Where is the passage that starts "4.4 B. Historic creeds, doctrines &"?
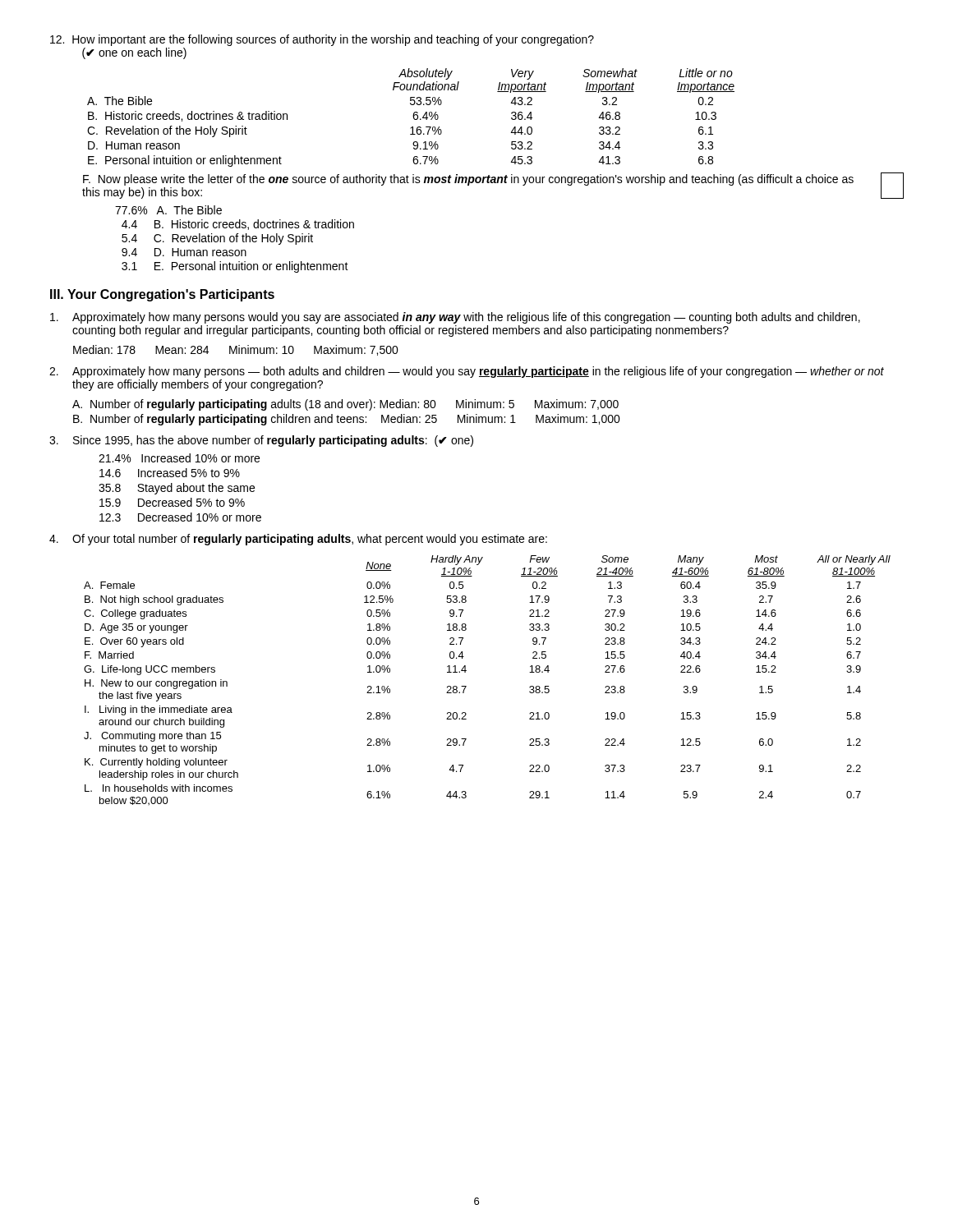The height and width of the screenshot is (1232, 953). point(235,224)
